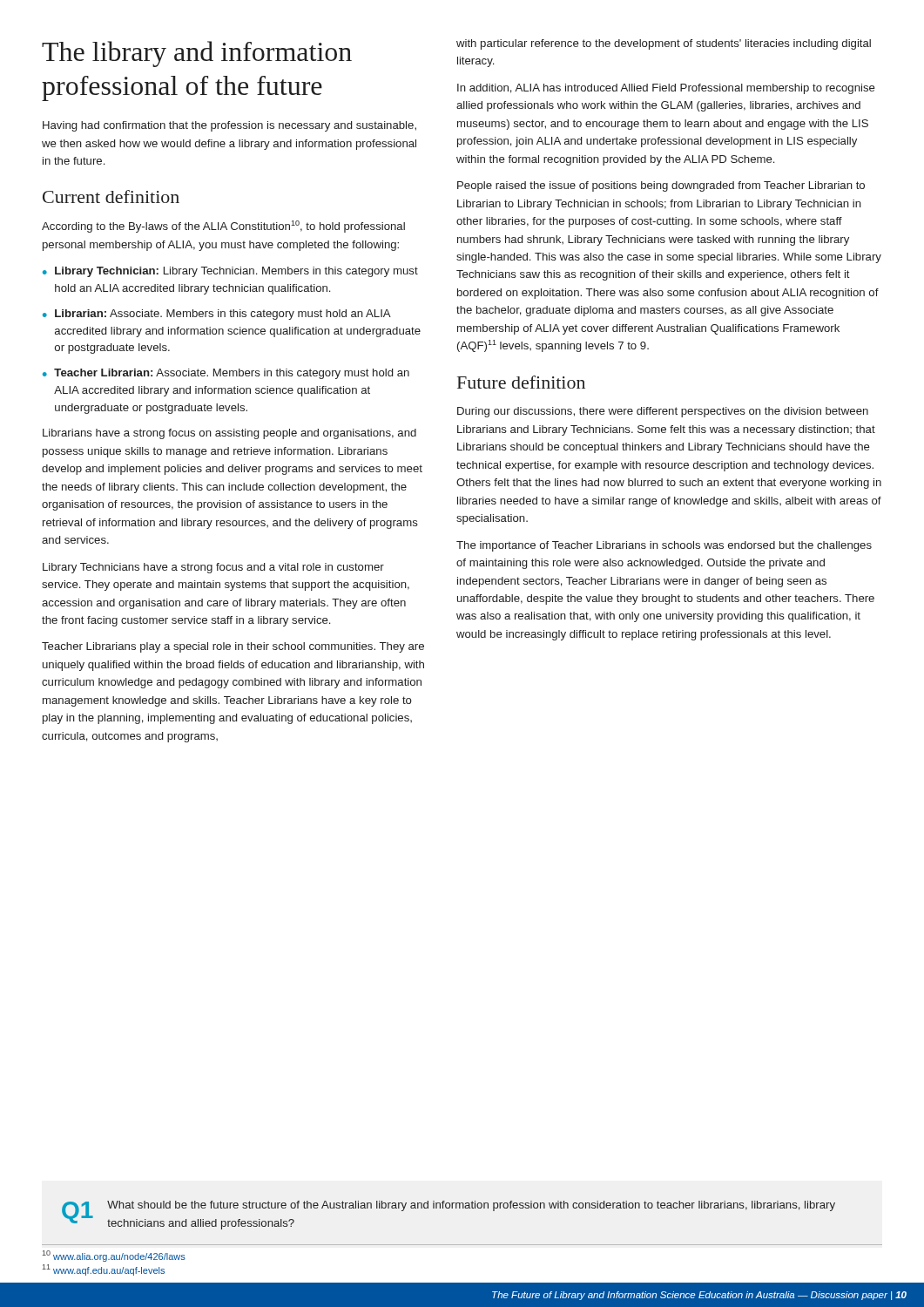Point to the text starting "Q1 What should be"
Image resolution: width=924 pixels, height=1307 pixels.
pos(462,1214)
